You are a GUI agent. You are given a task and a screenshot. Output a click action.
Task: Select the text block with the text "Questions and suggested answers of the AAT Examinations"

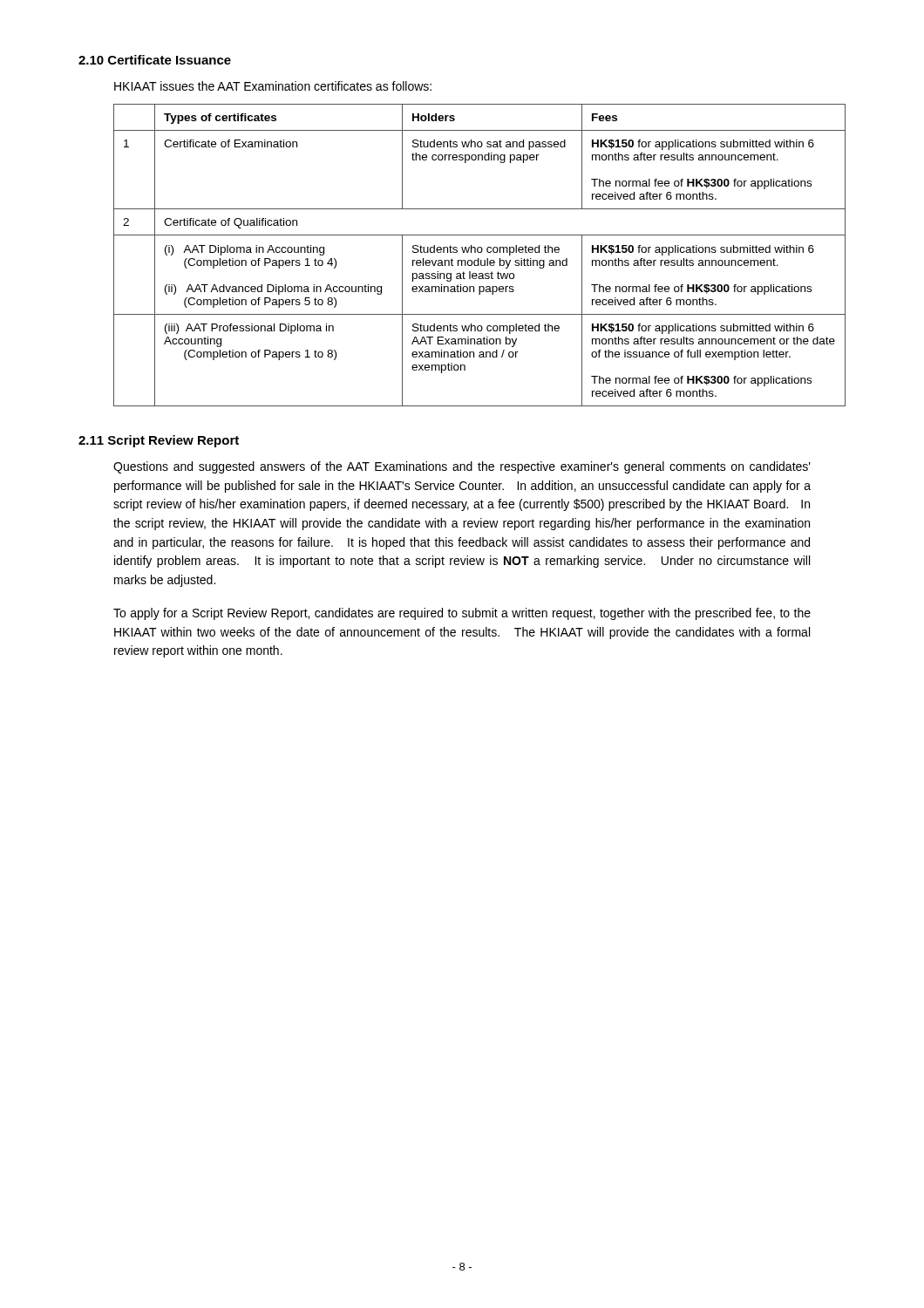pos(462,523)
